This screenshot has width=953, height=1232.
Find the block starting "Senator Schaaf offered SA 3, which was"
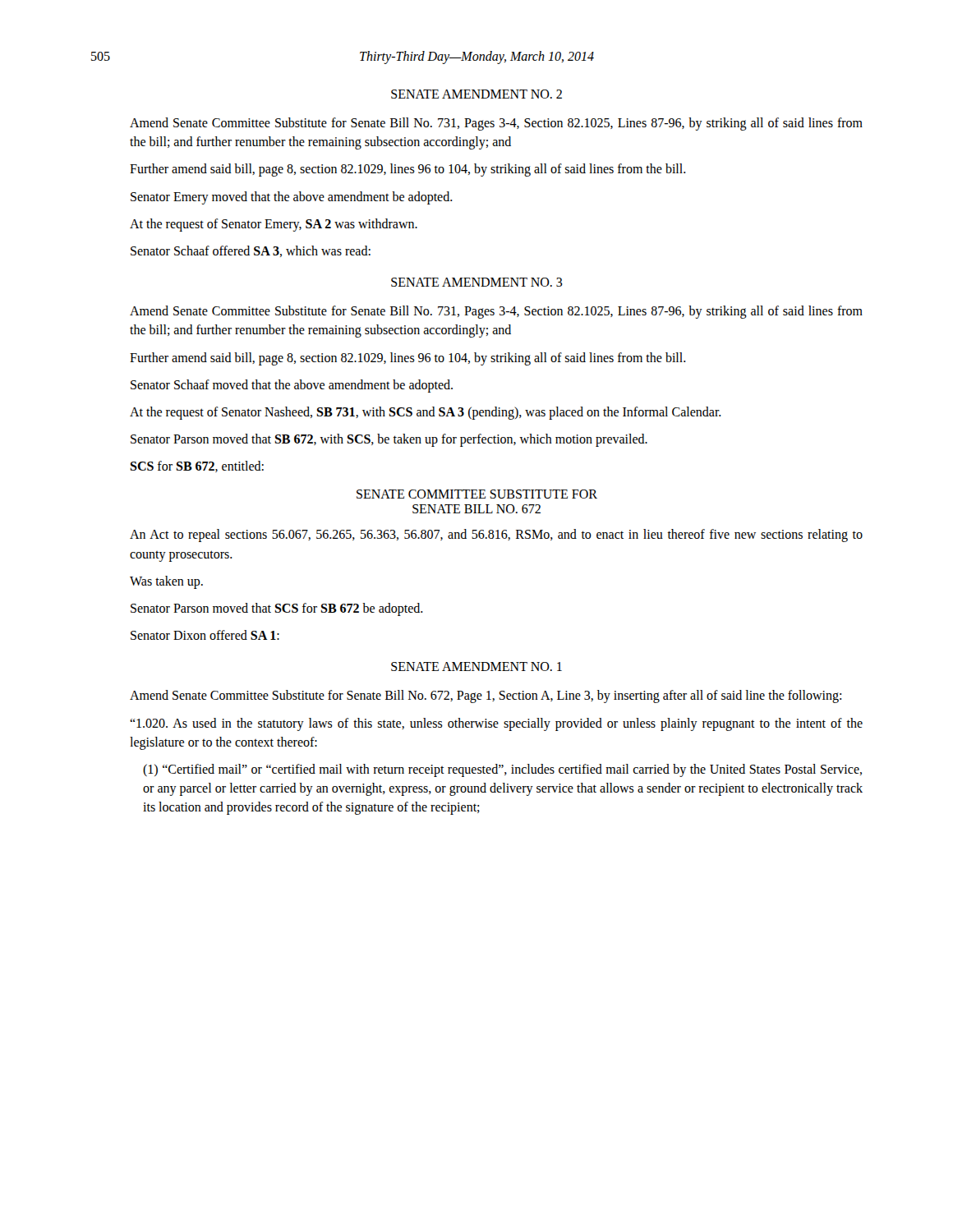click(250, 251)
